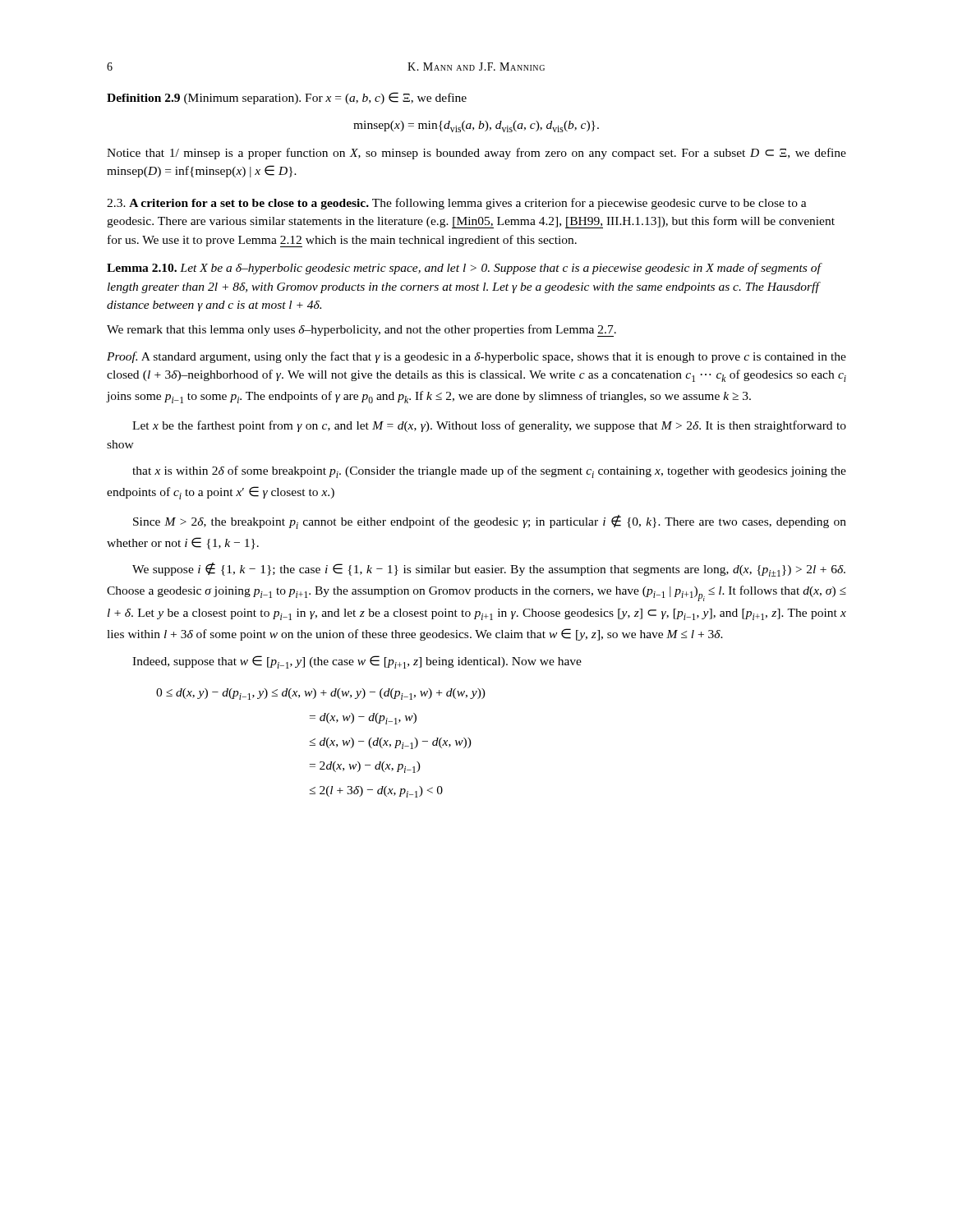Image resolution: width=953 pixels, height=1232 pixels.
Task: Click on the text block containing "Proof. A standard argument, using only the fact"
Action: point(476,378)
